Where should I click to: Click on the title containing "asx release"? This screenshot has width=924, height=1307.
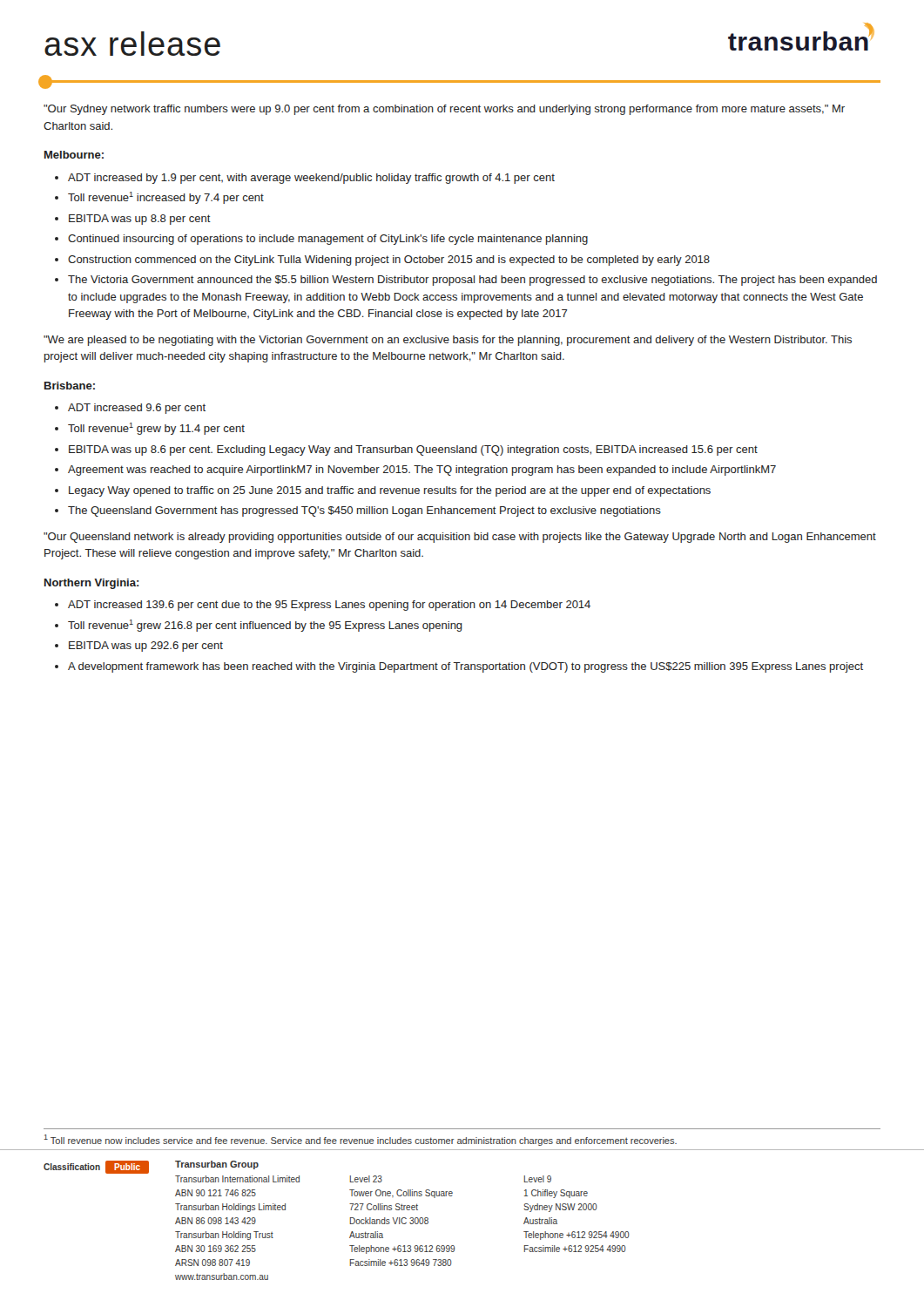[133, 44]
